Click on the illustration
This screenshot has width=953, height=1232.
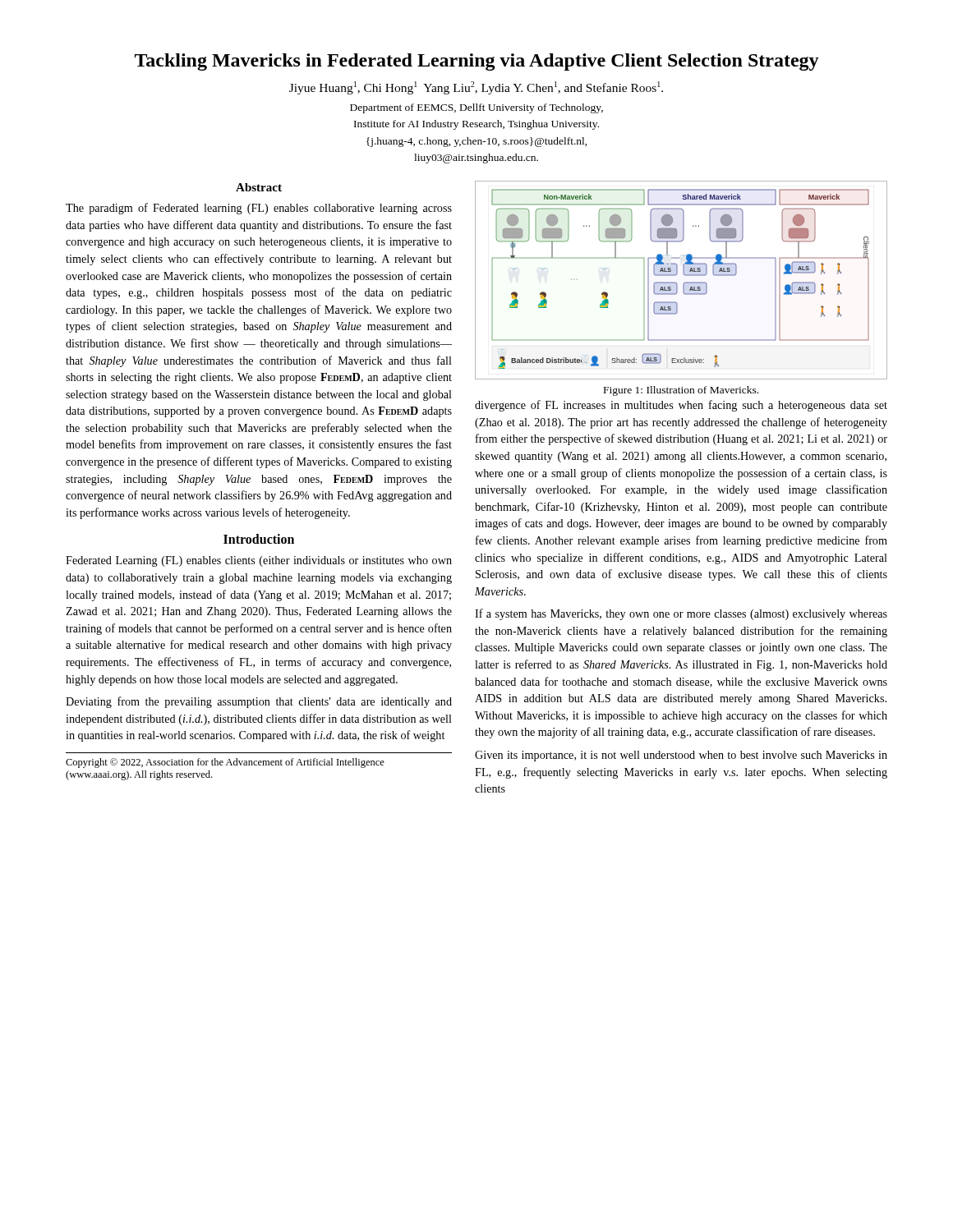coord(681,280)
